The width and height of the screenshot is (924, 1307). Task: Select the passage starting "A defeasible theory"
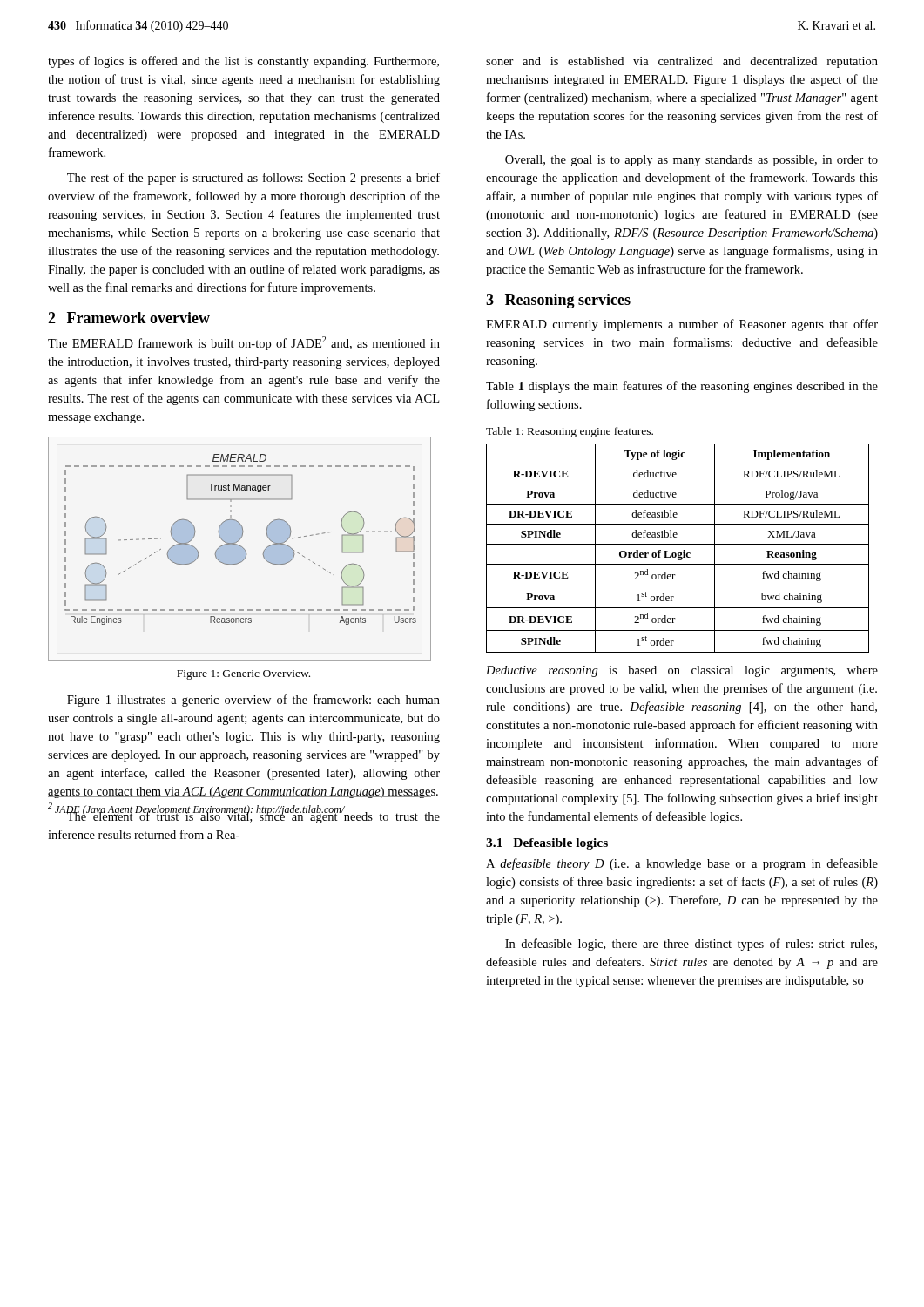[682, 892]
